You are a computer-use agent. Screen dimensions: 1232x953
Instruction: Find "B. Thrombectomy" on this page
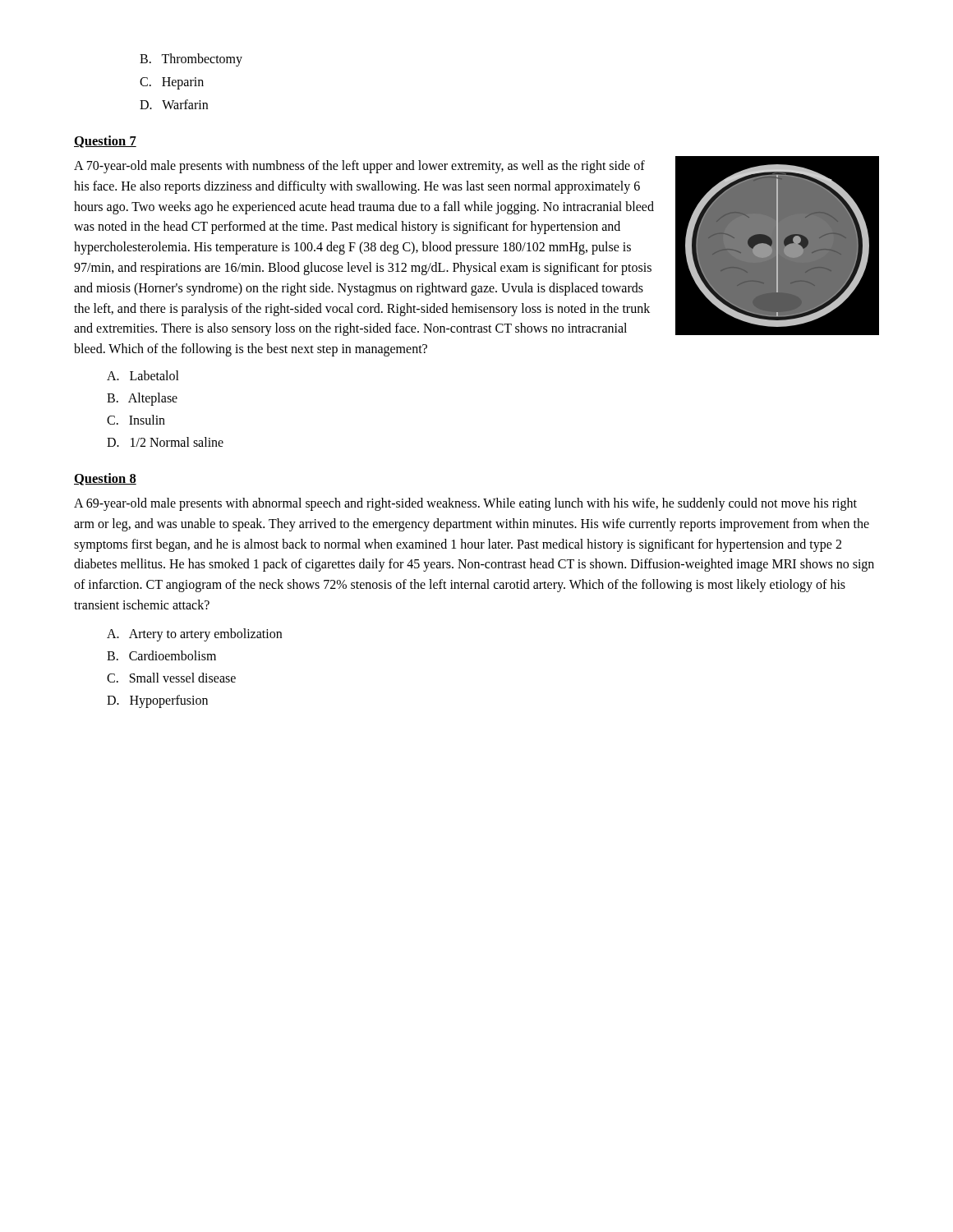[x=191, y=59]
